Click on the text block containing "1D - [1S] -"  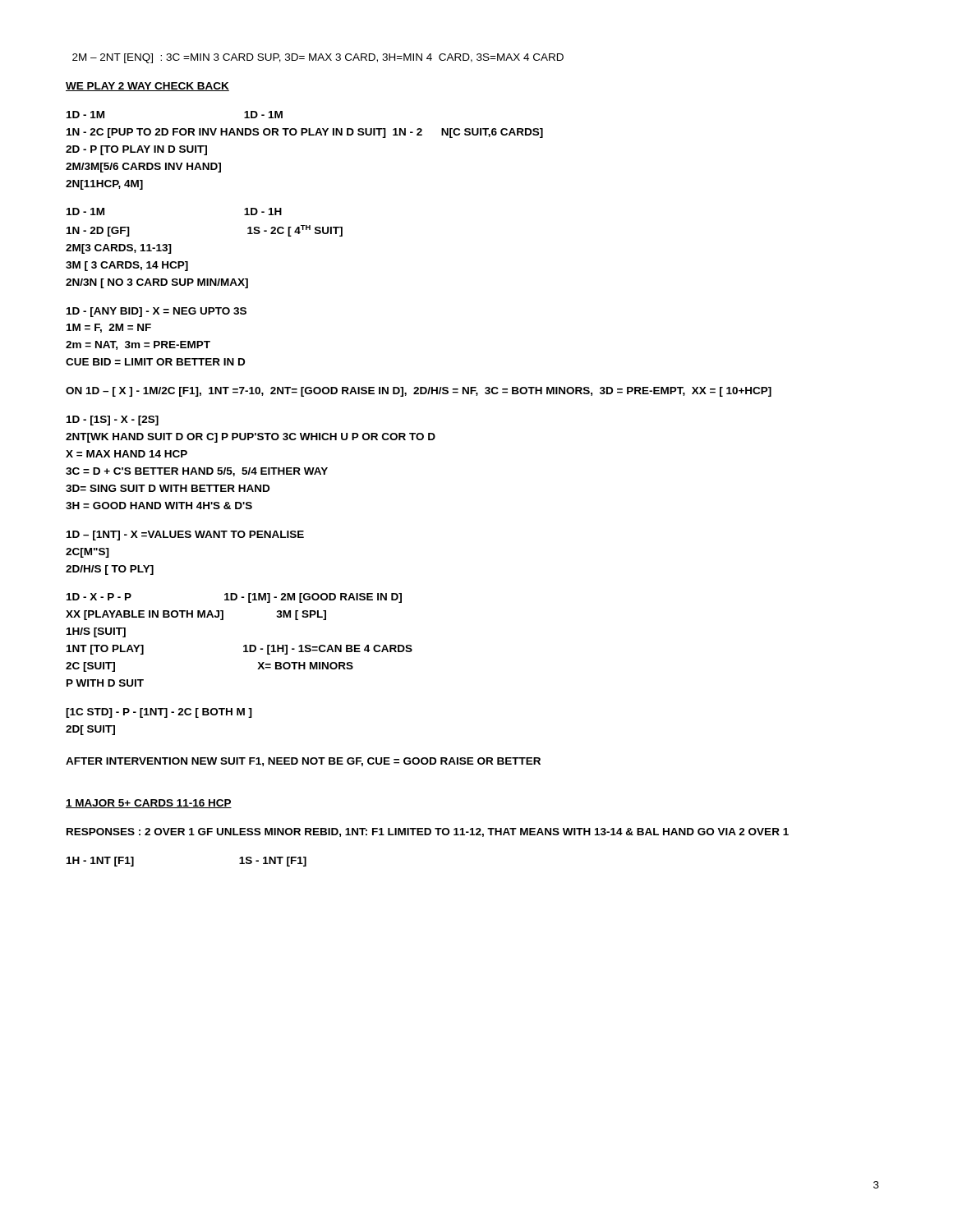pos(113,421)
